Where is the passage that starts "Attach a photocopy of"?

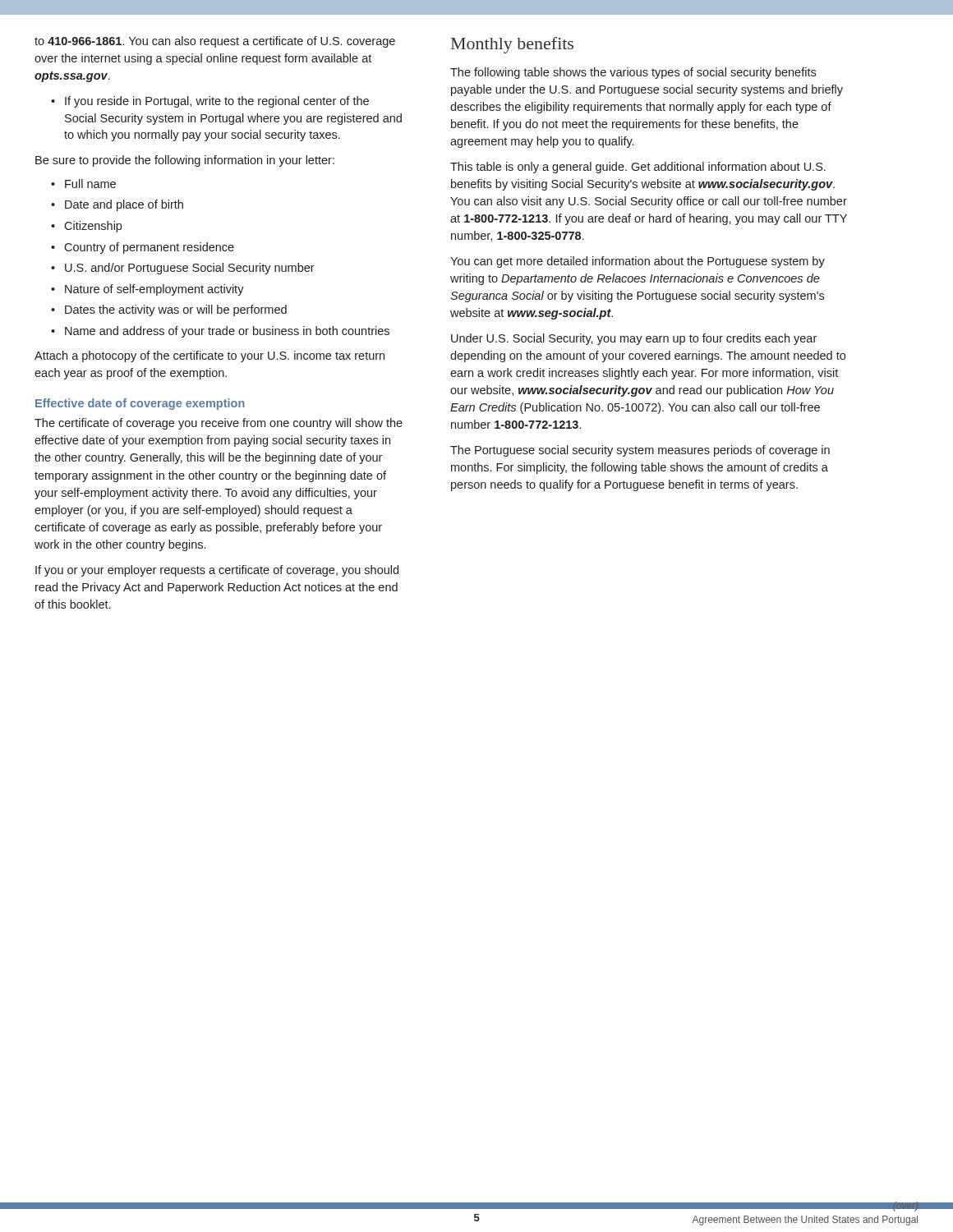point(210,365)
